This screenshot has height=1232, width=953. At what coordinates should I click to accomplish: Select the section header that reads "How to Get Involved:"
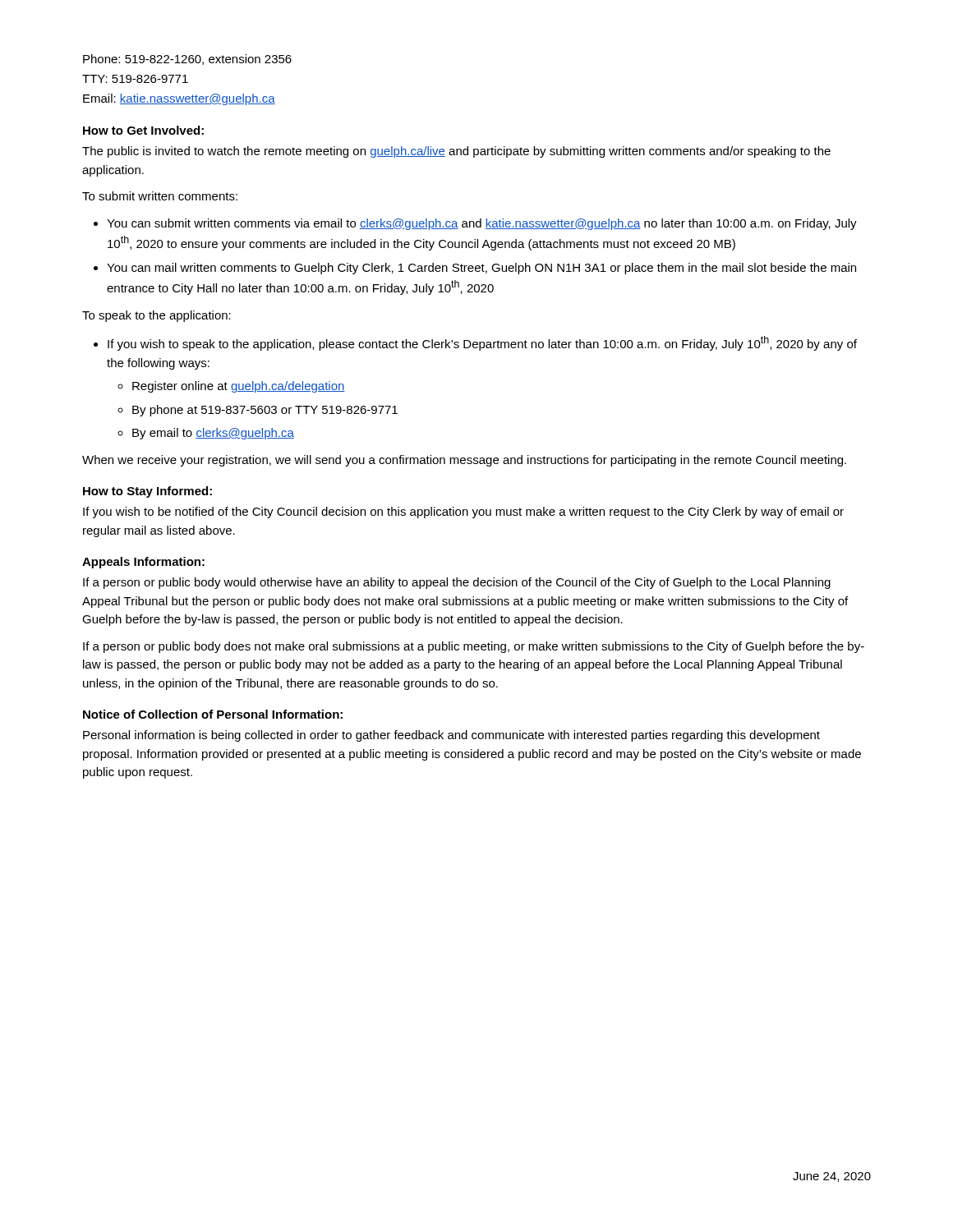pyautogui.click(x=143, y=130)
